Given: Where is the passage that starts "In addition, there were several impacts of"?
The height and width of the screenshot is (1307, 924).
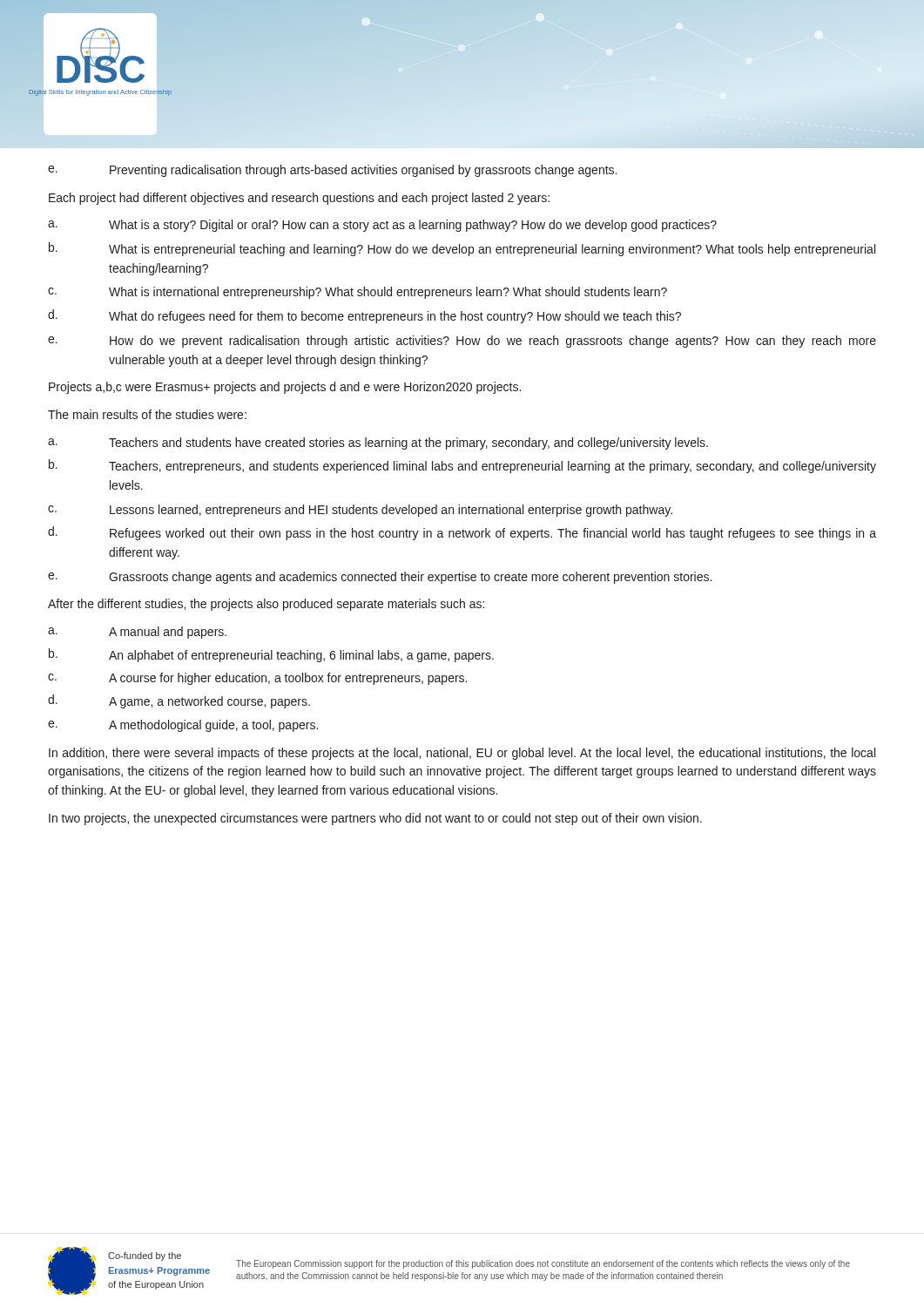Looking at the screenshot, I should pyautogui.click(x=462, y=772).
